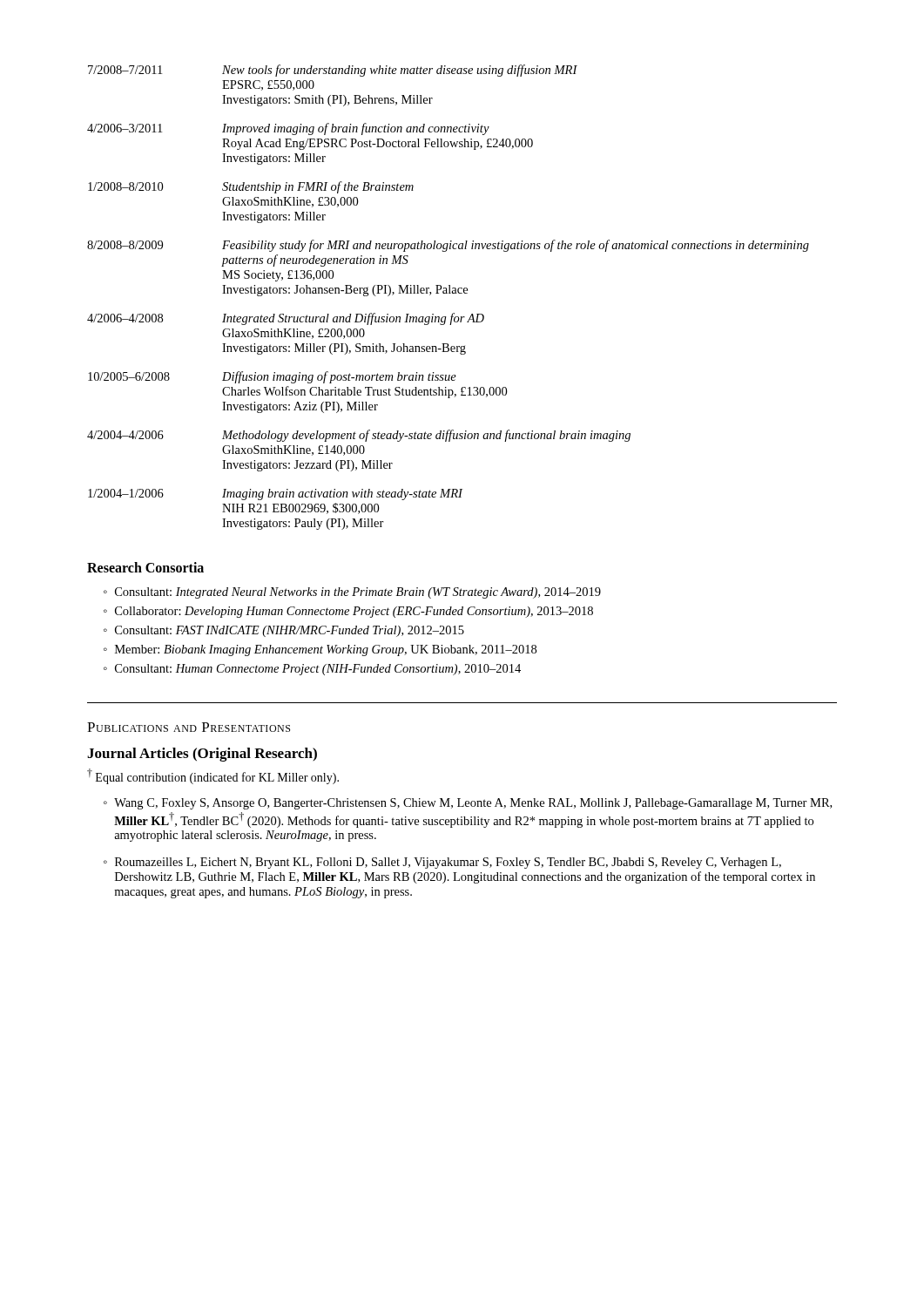The height and width of the screenshot is (1307, 924).
Task: Click on the block starting "† Equal contribution (indicated for"
Action: (x=213, y=776)
